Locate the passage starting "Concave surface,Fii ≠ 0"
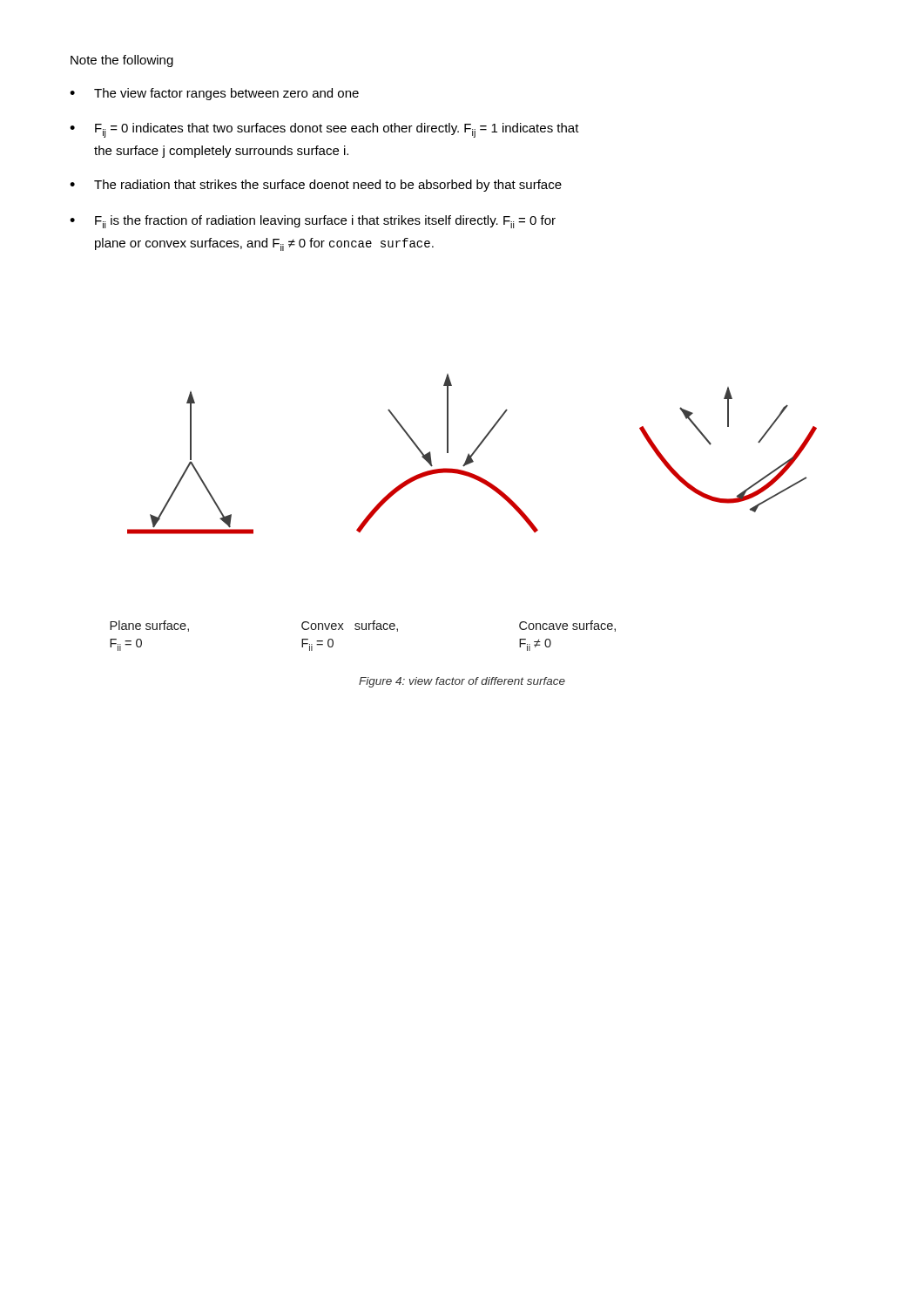The image size is (924, 1307). [568, 636]
